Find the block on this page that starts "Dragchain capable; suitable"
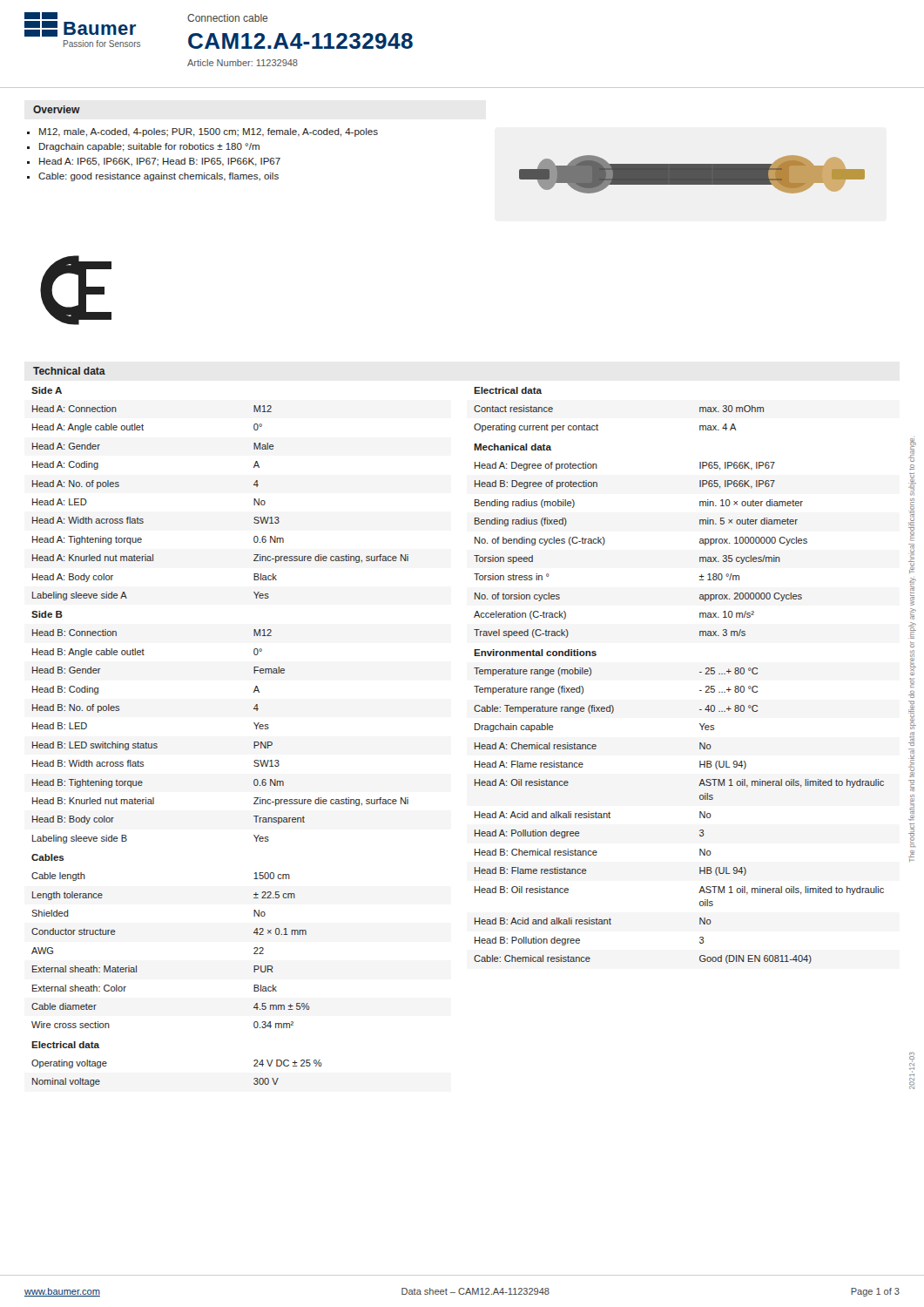924x1307 pixels. pyautogui.click(x=149, y=146)
